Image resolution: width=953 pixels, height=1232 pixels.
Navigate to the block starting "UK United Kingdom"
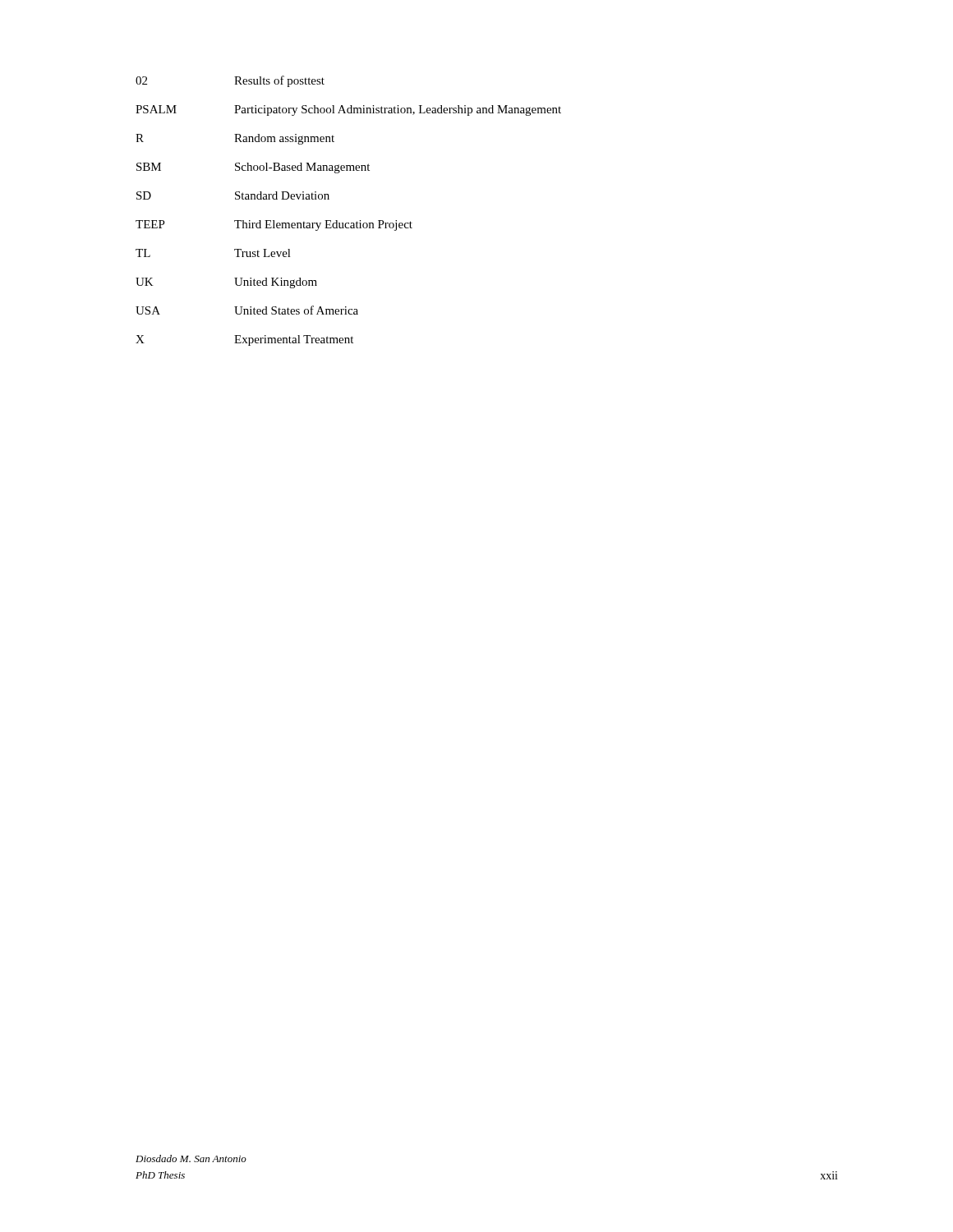226,282
